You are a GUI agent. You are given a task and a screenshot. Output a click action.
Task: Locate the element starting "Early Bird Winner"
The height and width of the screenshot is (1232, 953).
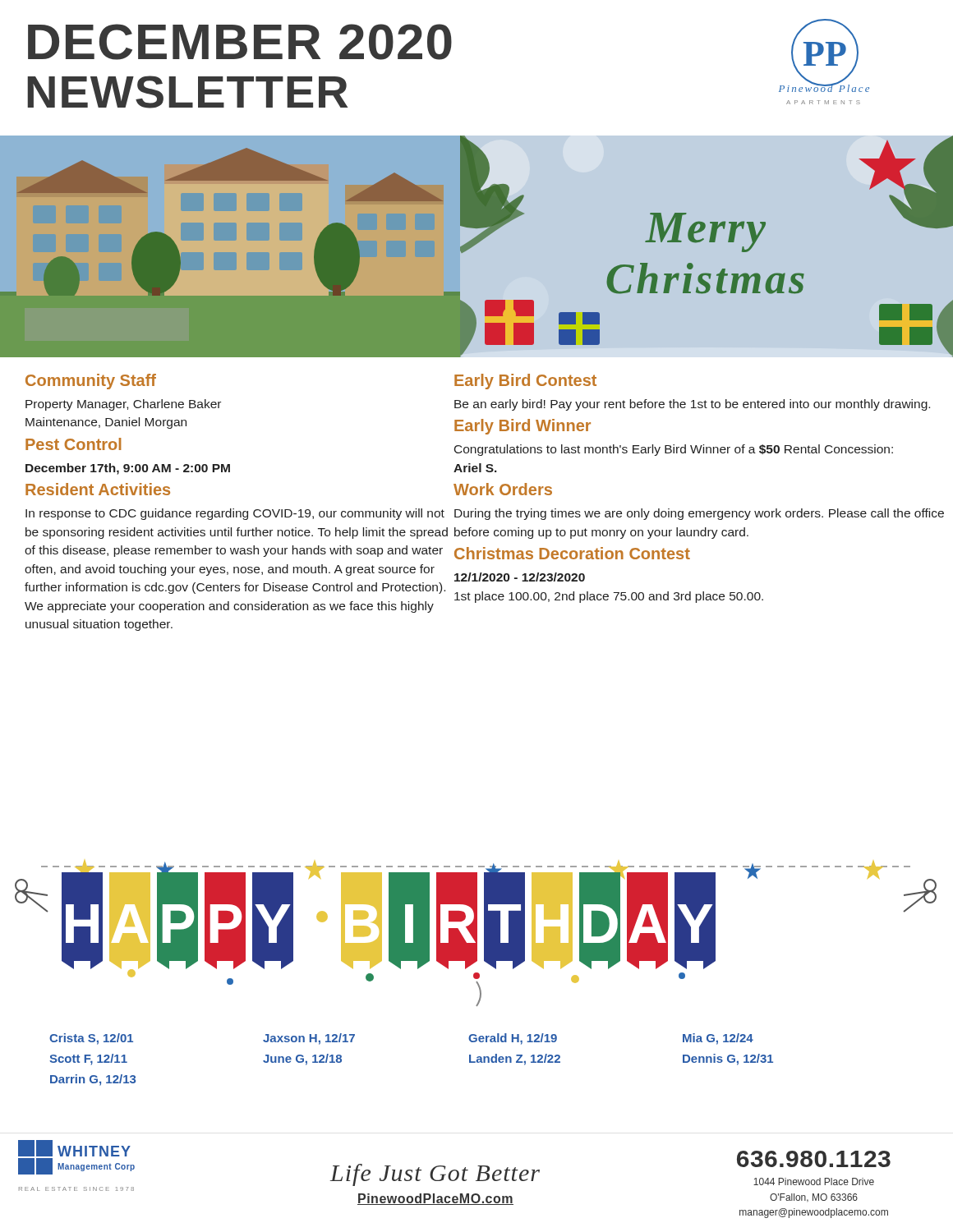click(523, 427)
